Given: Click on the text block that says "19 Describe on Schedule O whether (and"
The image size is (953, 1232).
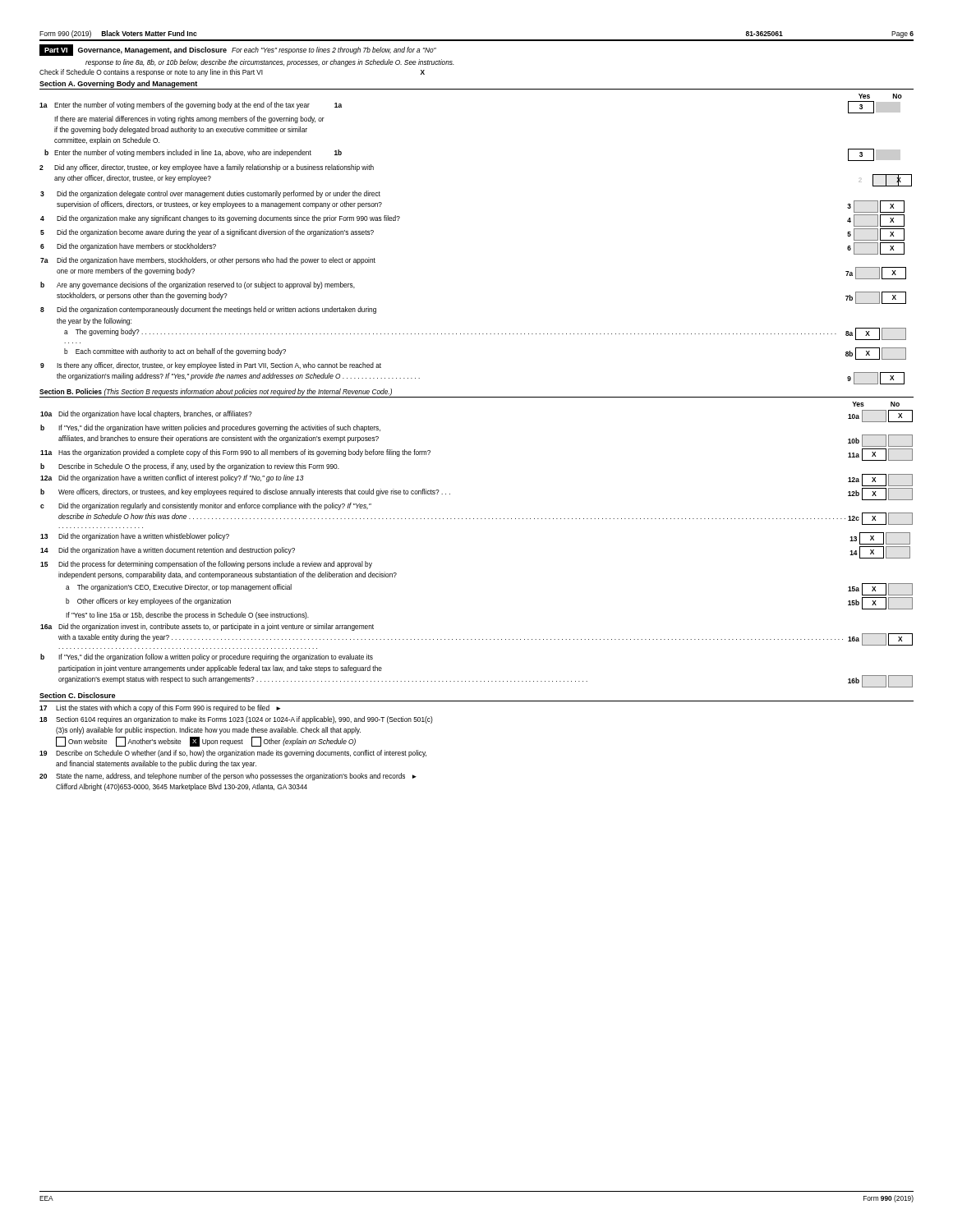Looking at the screenshot, I should click(233, 754).
